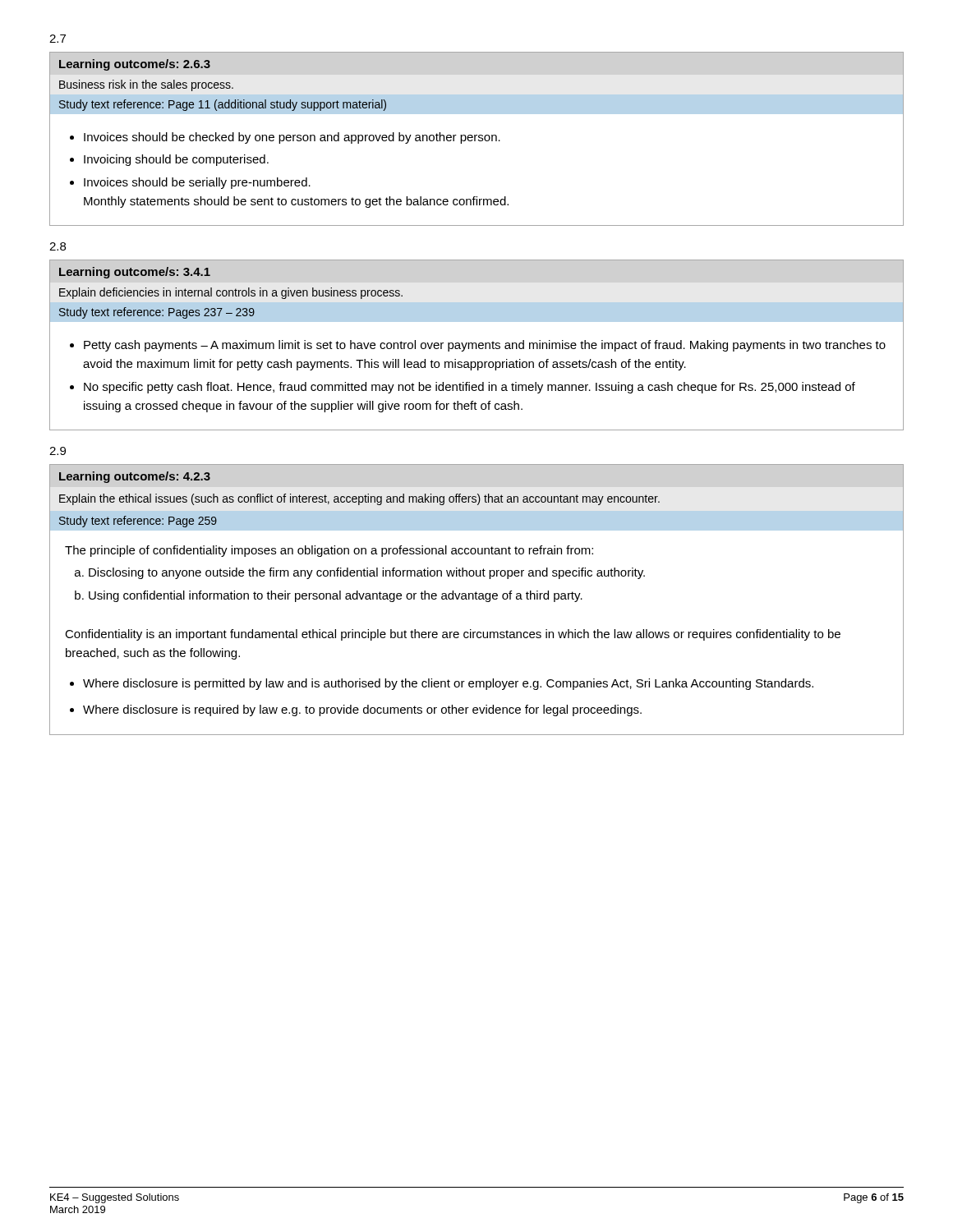The image size is (953, 1232).
Task: Find the block starting "No specific petty"
Action: [x=469, y=396]
